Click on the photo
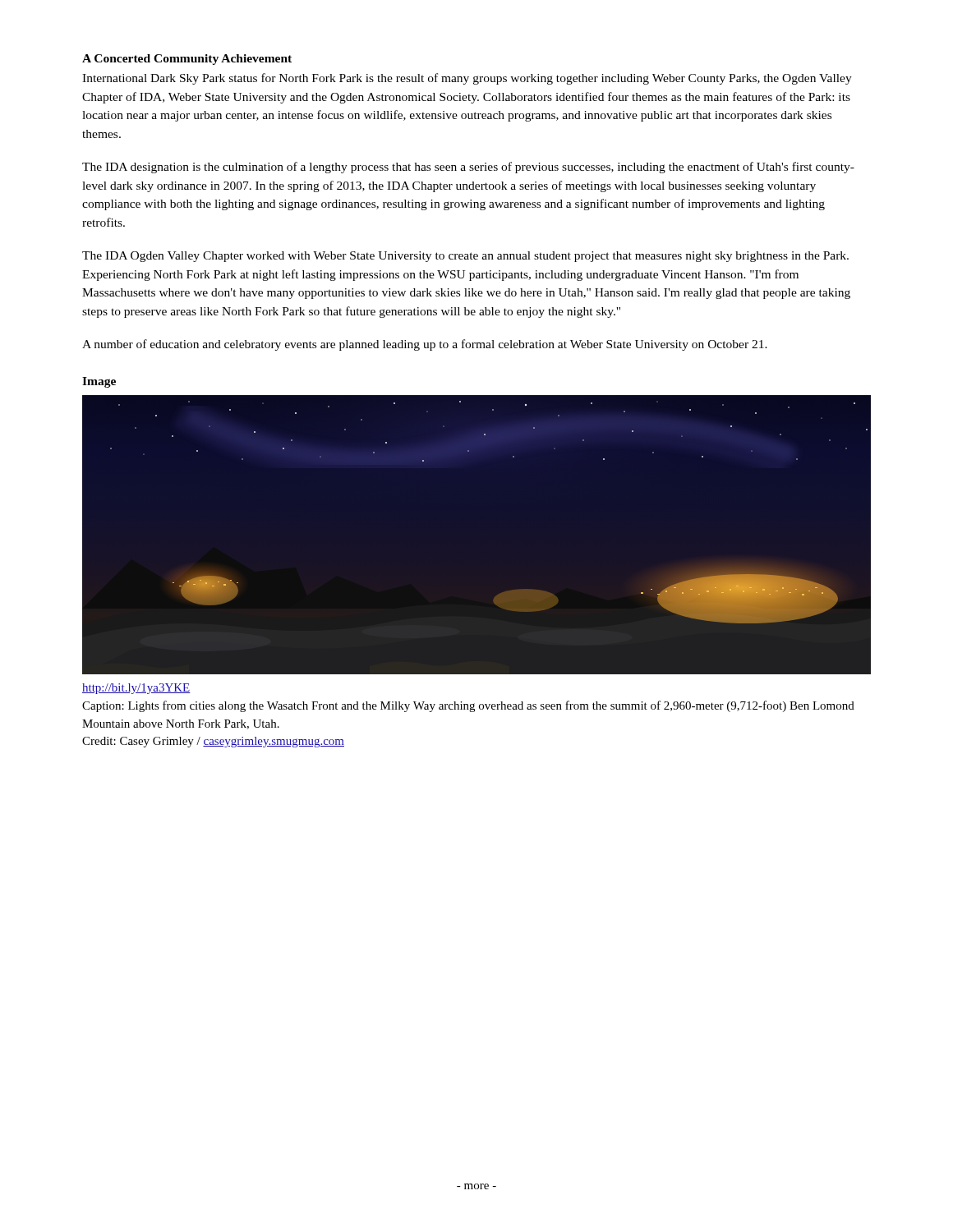953x1232 pixels. pos(476,535)
